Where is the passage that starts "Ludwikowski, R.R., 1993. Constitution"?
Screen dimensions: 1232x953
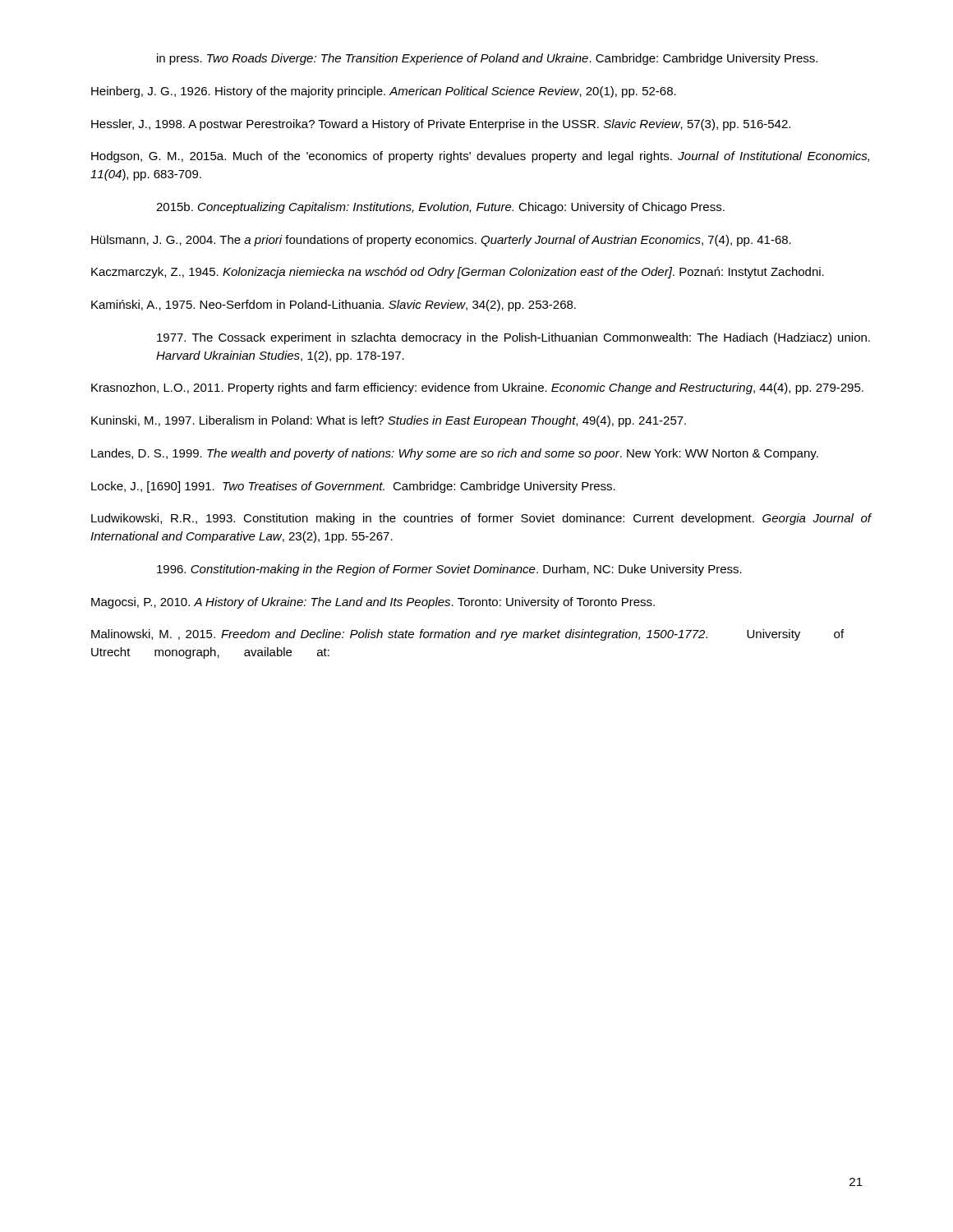coord(481,527)
